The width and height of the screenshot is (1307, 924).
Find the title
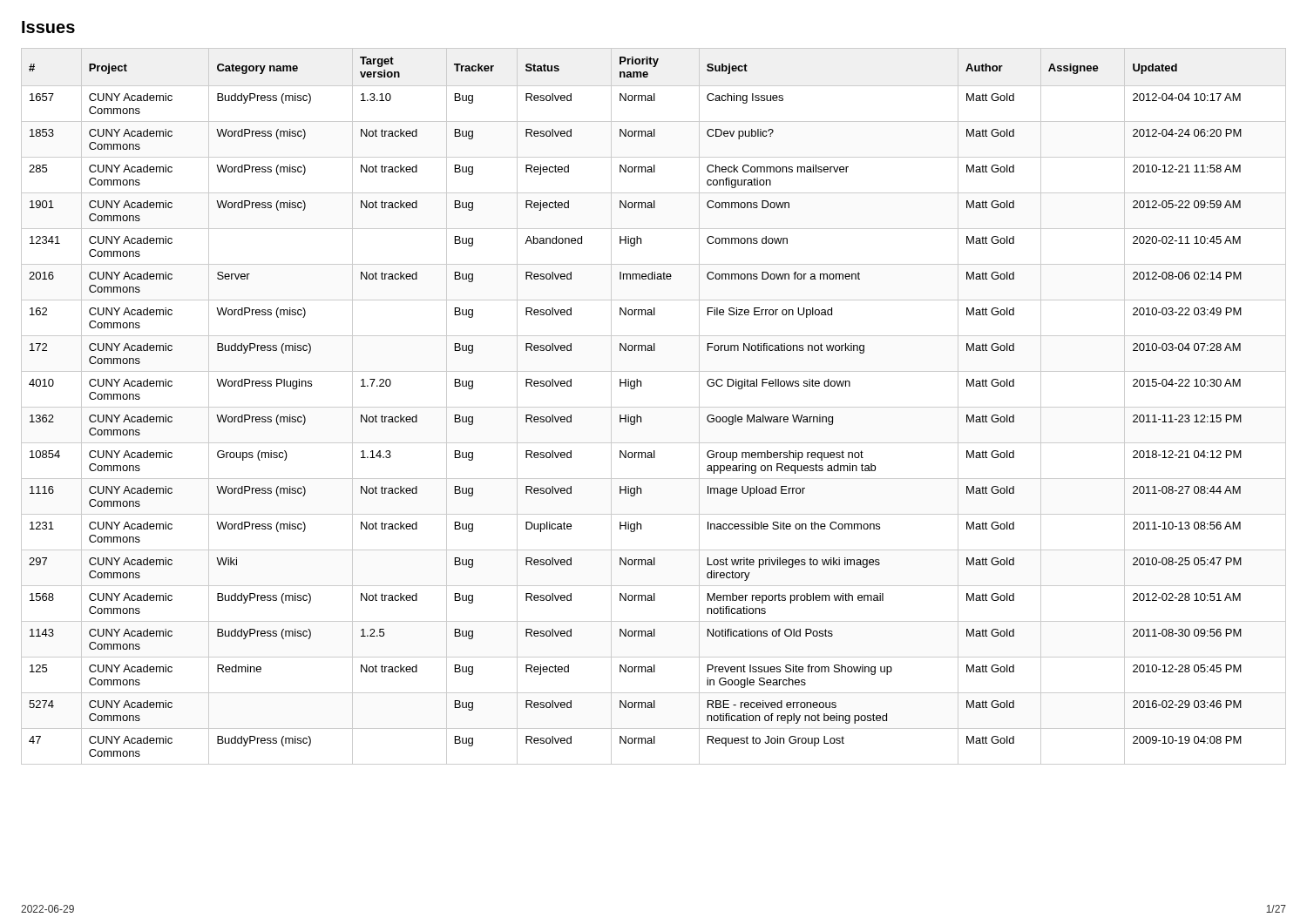[654, 27]
